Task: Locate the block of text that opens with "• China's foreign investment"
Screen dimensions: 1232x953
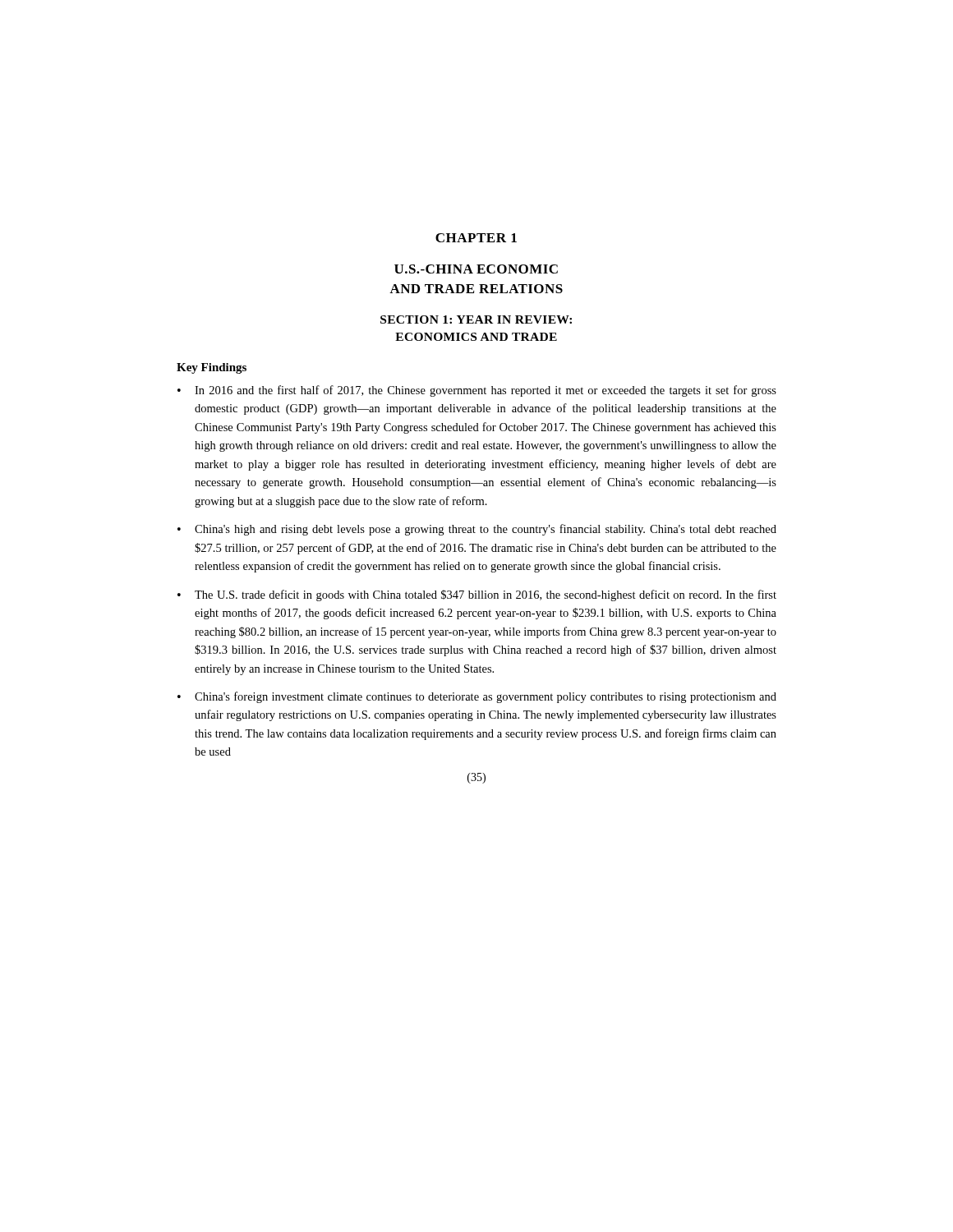Action: coord(476,724)
